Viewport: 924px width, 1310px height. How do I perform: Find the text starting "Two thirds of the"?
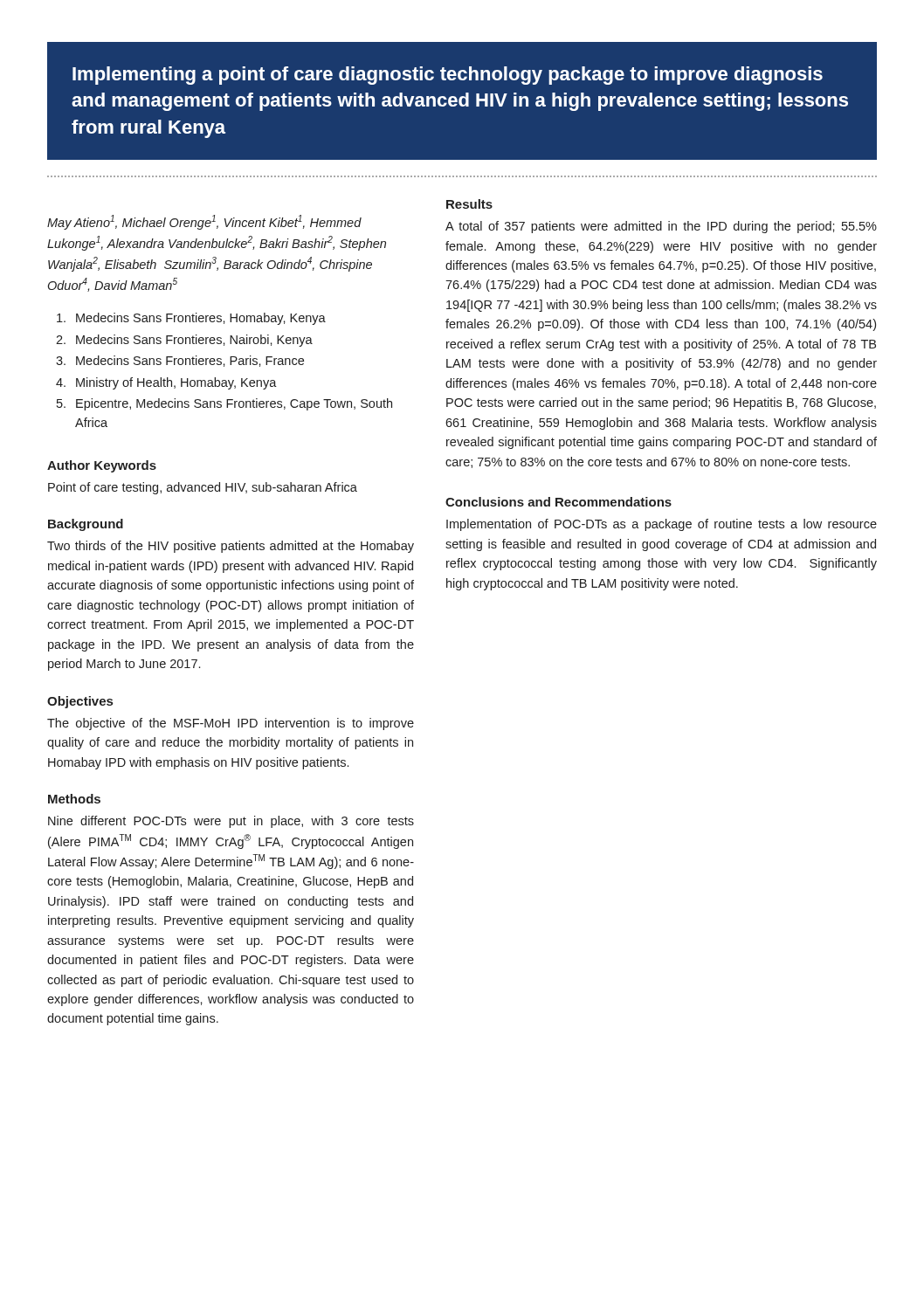[231, 605]
